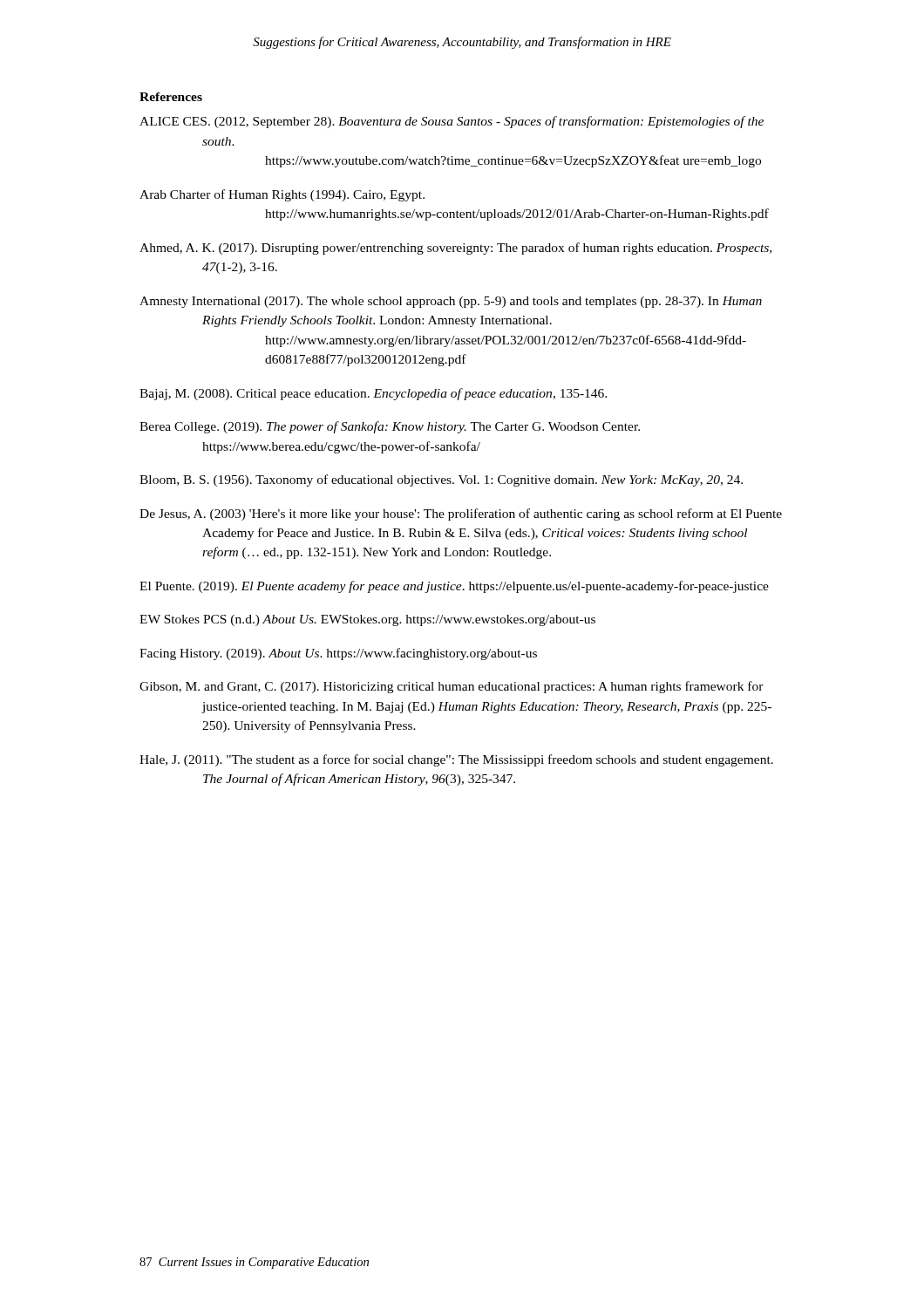Point to the block starting "Berea College. (2019). The power of Sankofa:"
924x1308 pixels.
click(x=390, y=436)
